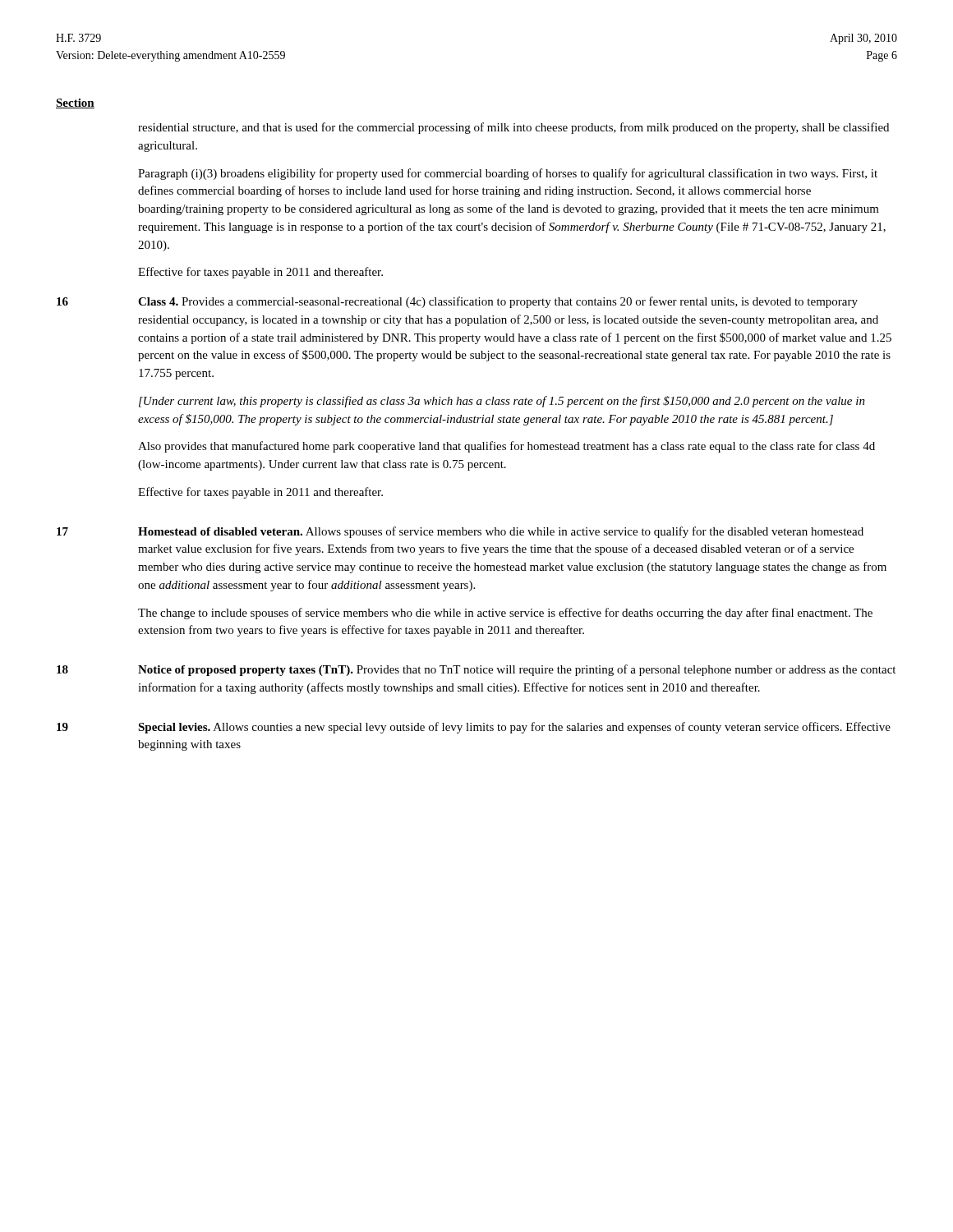953x1232 pixels.
Task: Click on the text block that says "residential structure, and that is used for the"
Action: [518, 200]
